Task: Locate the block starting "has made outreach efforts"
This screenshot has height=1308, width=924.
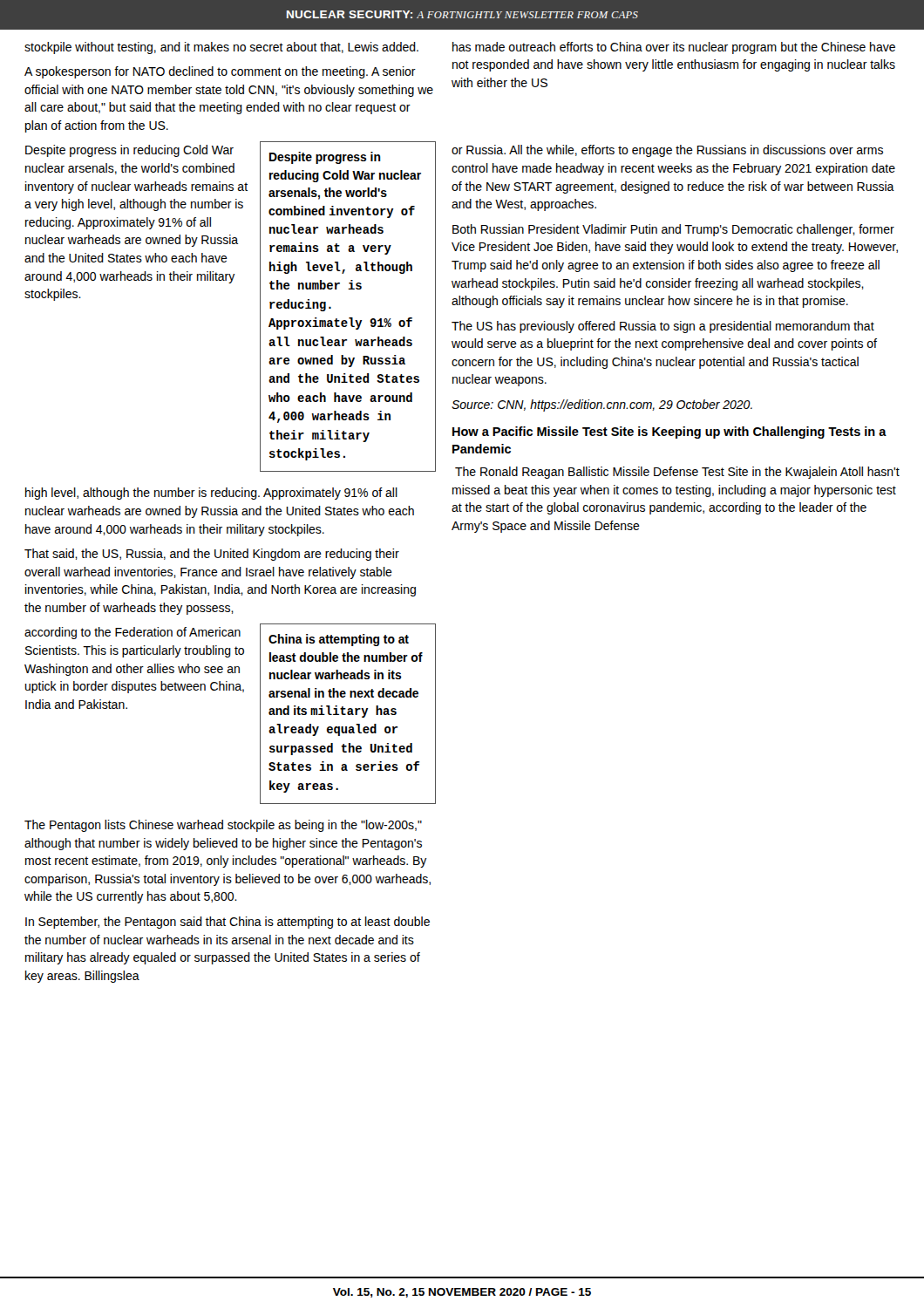Action: pos(674,65)
